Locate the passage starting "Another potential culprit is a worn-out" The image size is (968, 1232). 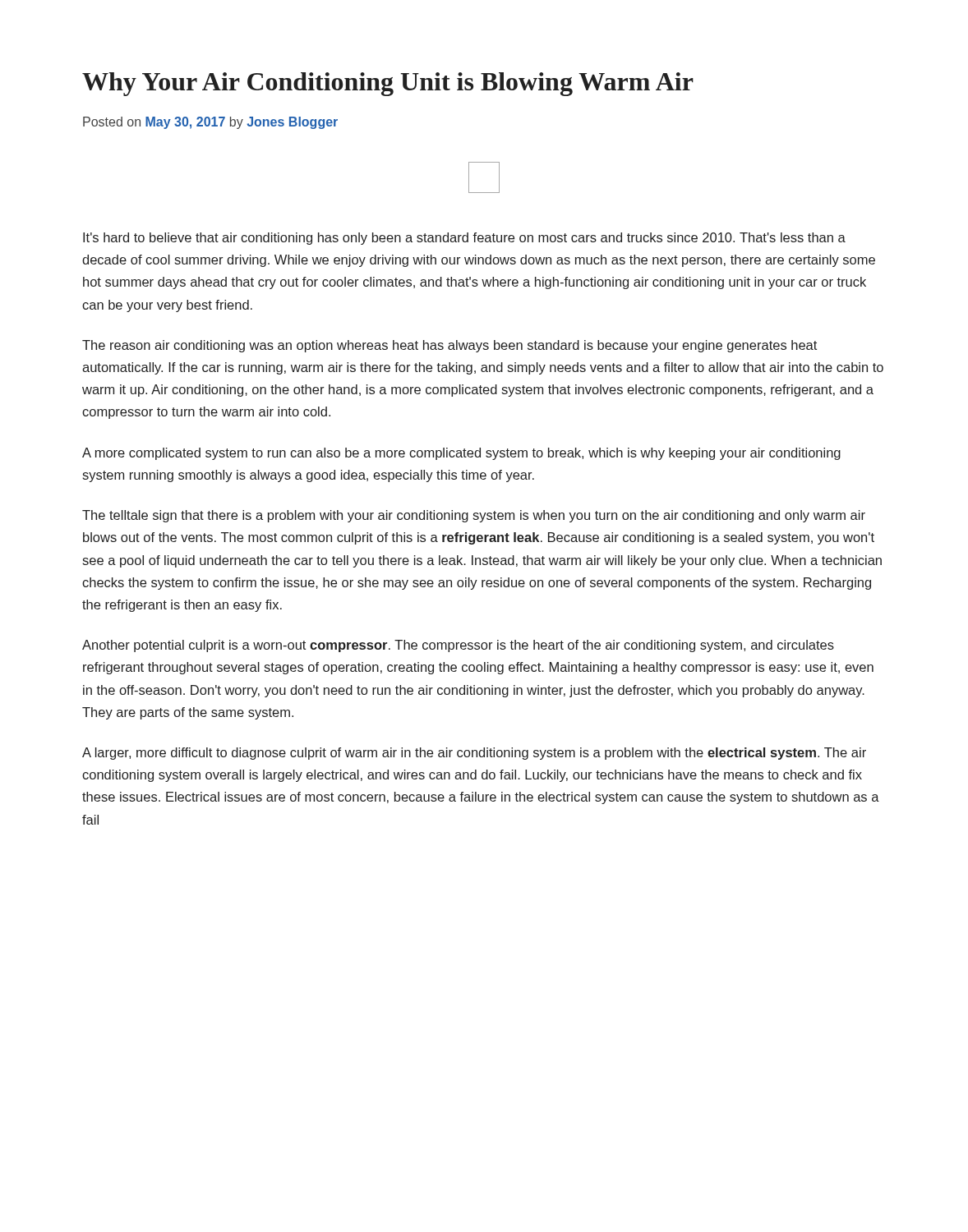click(478, 678)
